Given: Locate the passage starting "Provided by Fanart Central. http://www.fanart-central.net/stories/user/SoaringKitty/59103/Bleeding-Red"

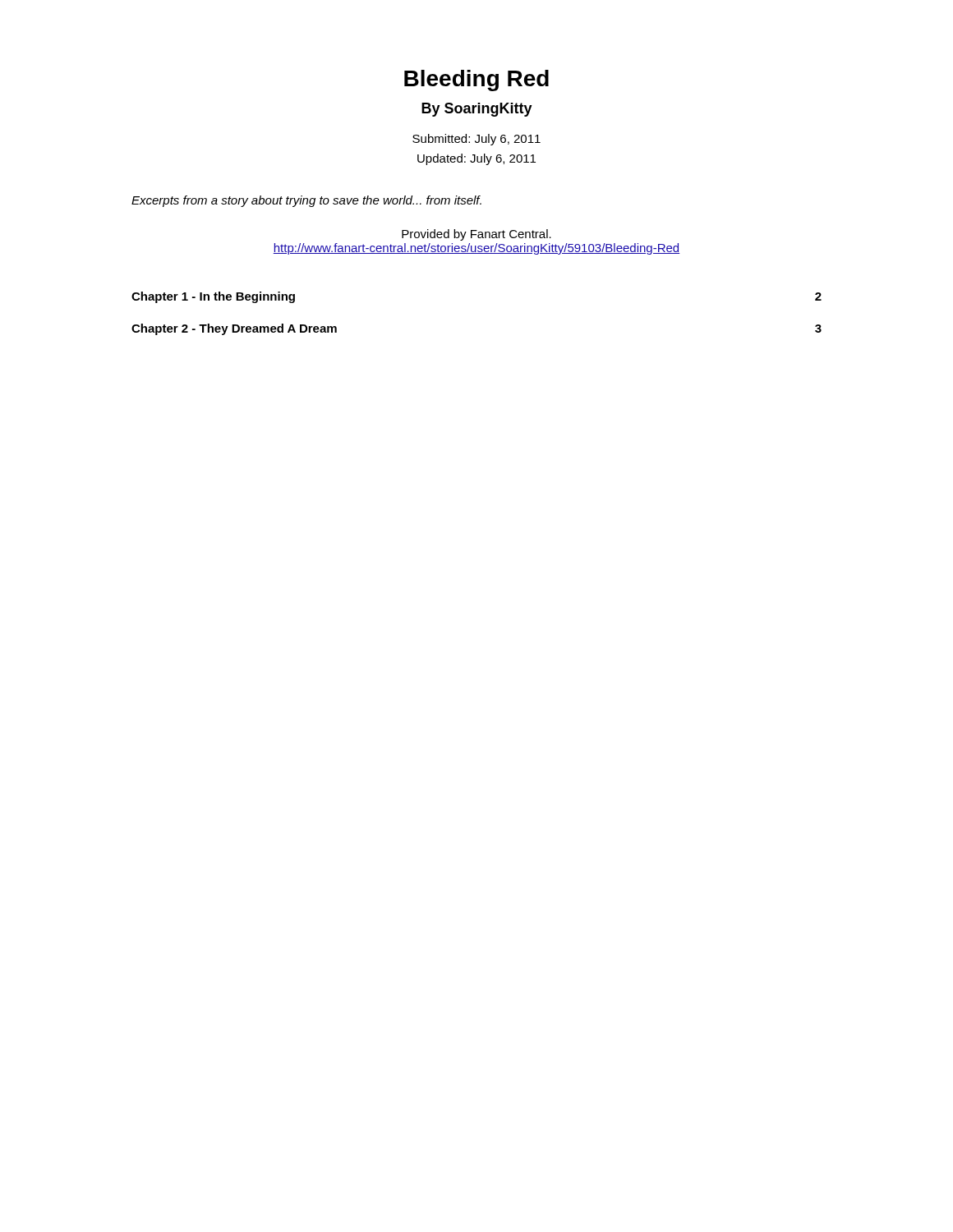Looking at the screenshot, I should [476, 241].
